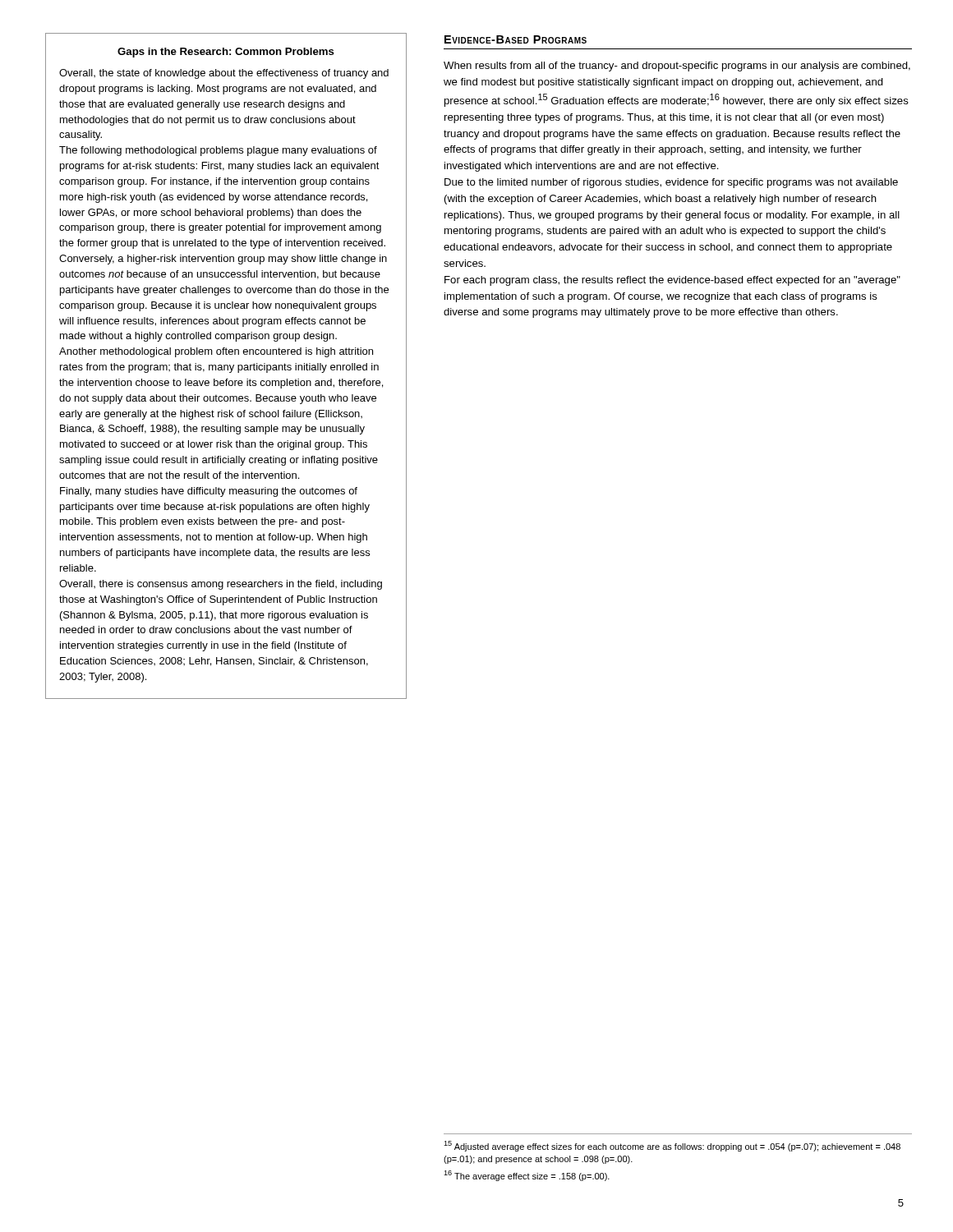The width and height of the screenshot is (953, 1232).
Task: Locate the text block containing "When results from all of the truancy- and"
Action: pyautogui.click(x=678, y=116)
